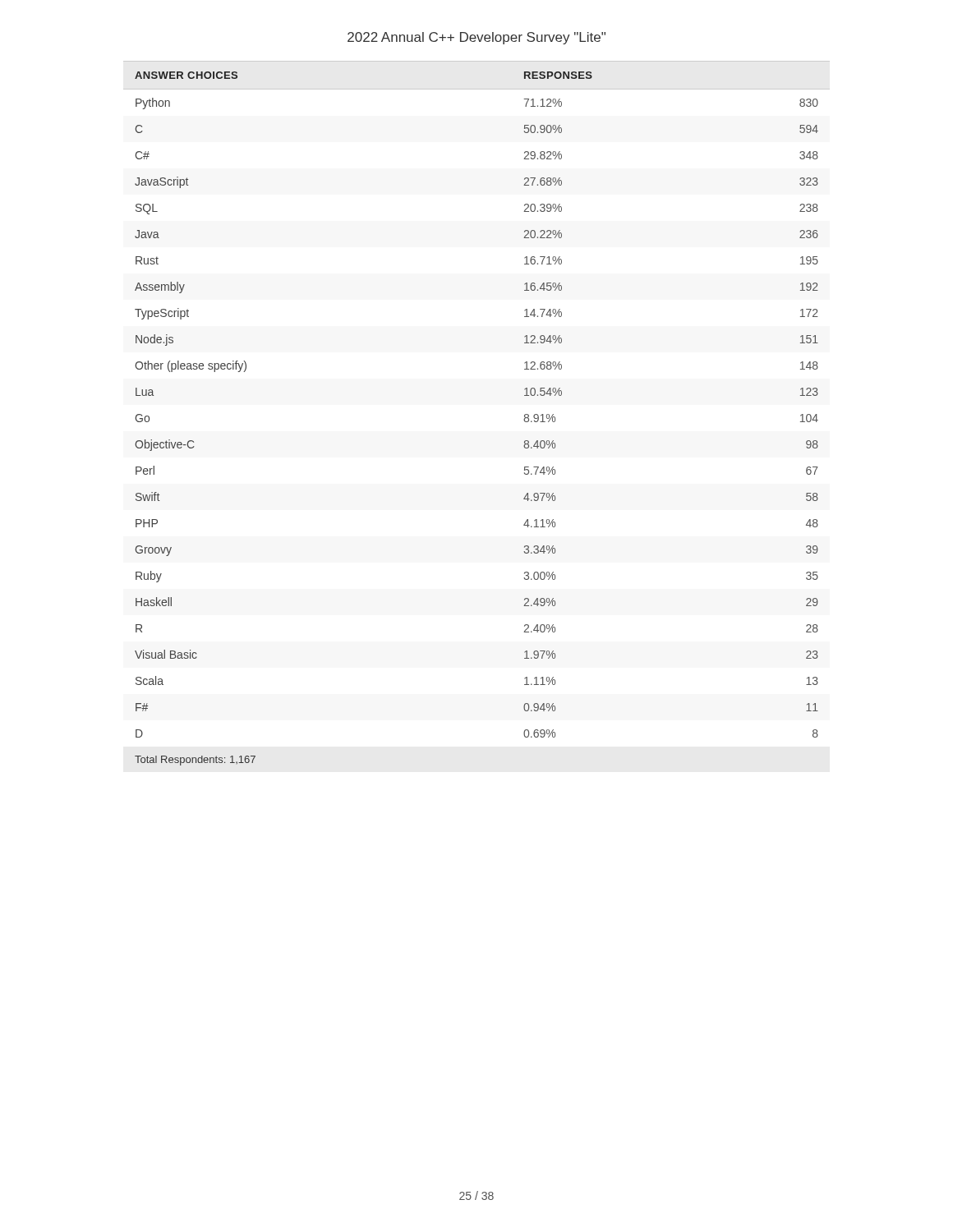Click on the table containing "Total Respondents: 1,167"
Screen dimensions: 1232x953
coord(476,416)
